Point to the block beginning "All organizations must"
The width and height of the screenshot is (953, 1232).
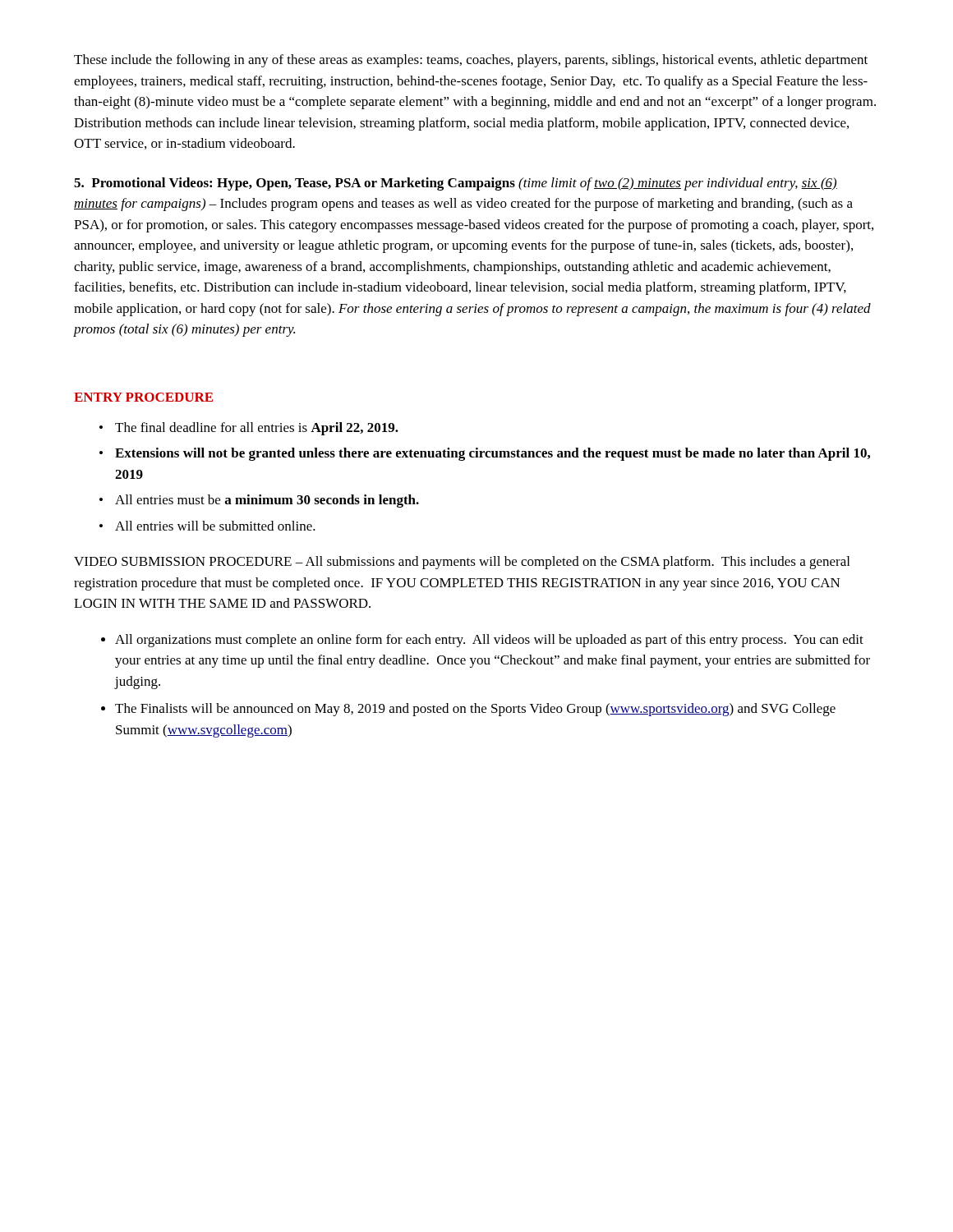click(x=493, y=660)
